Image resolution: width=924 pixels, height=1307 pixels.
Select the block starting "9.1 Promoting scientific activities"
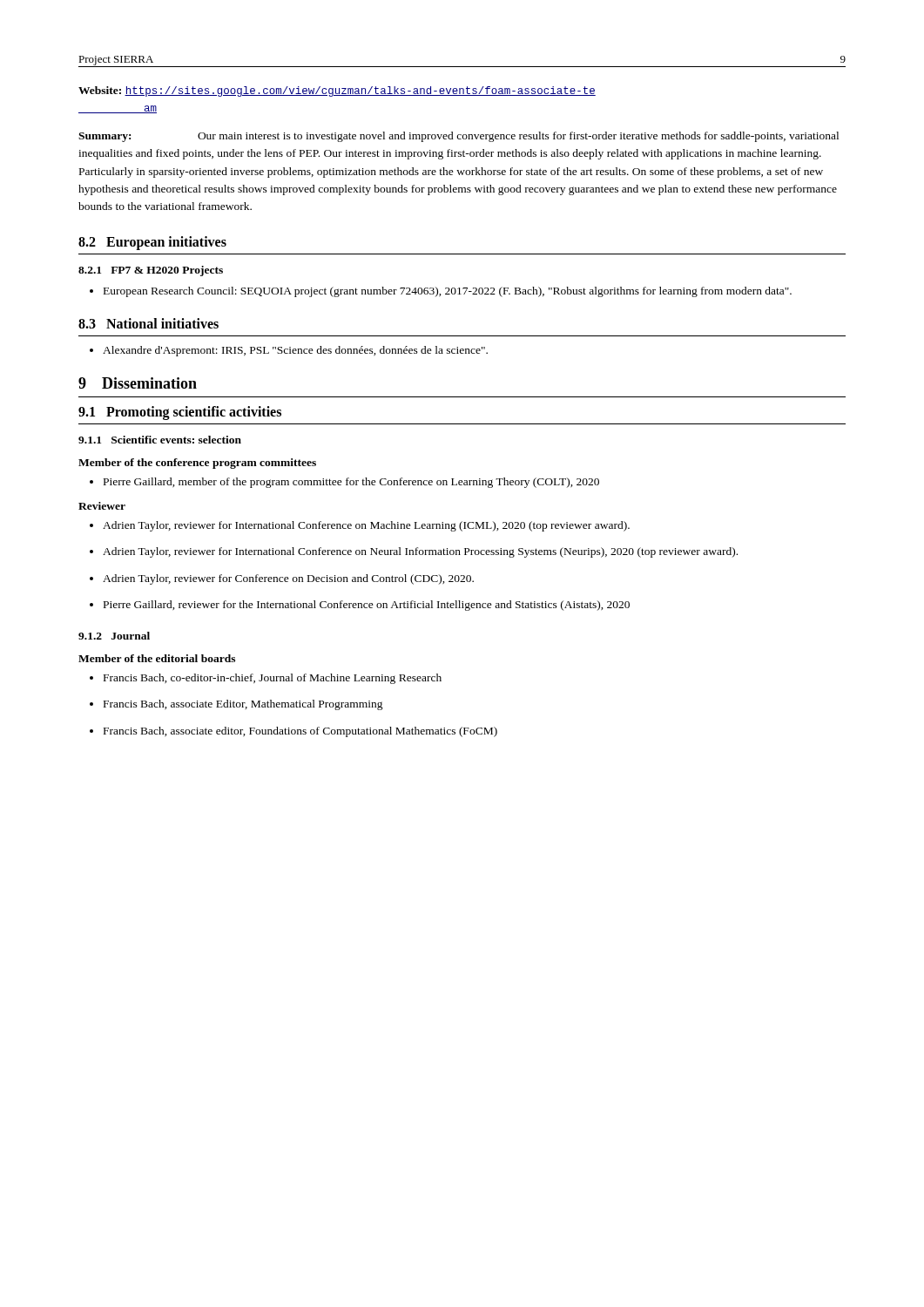coord(462,414)
